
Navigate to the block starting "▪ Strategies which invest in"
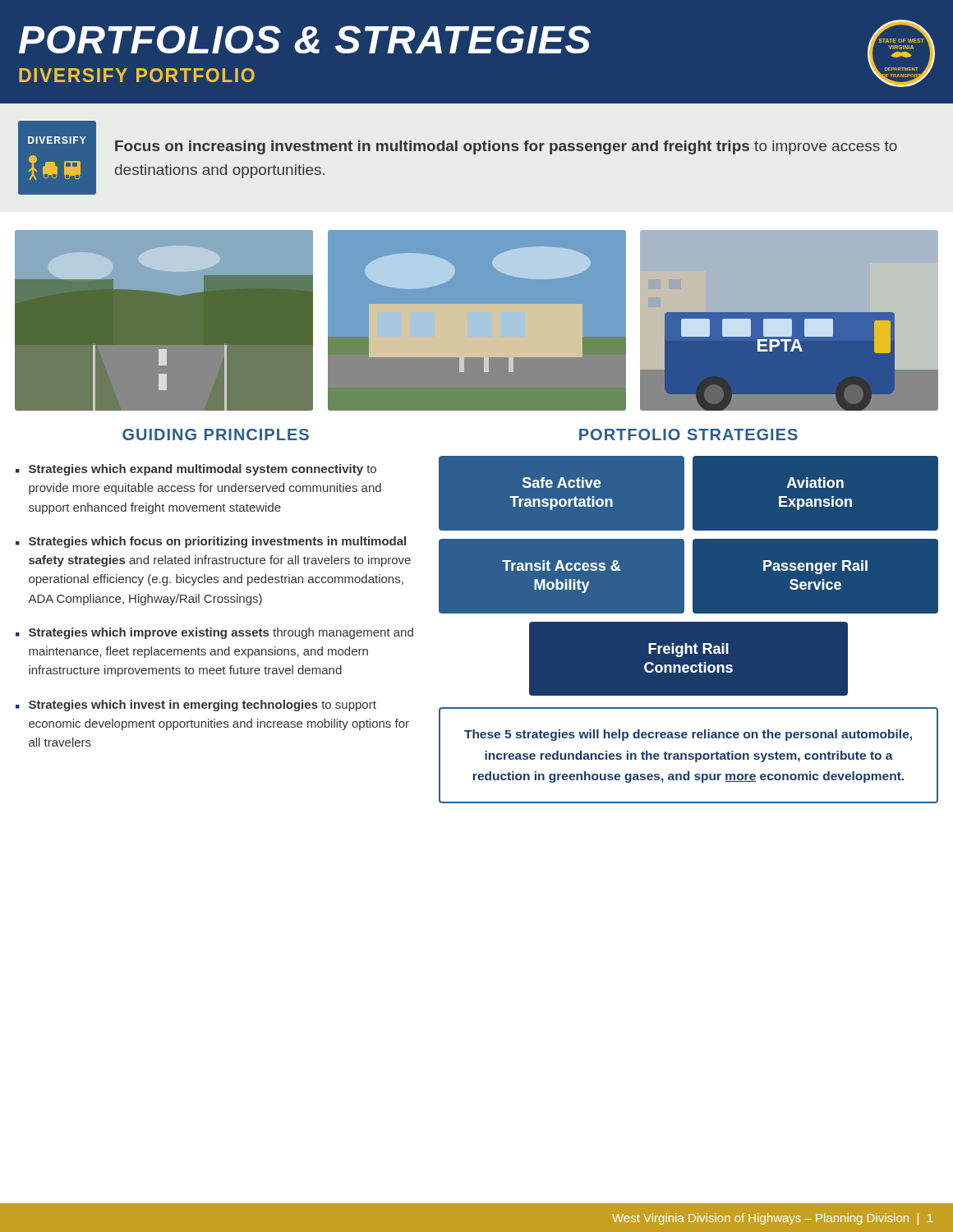click(x=216, y=723)
